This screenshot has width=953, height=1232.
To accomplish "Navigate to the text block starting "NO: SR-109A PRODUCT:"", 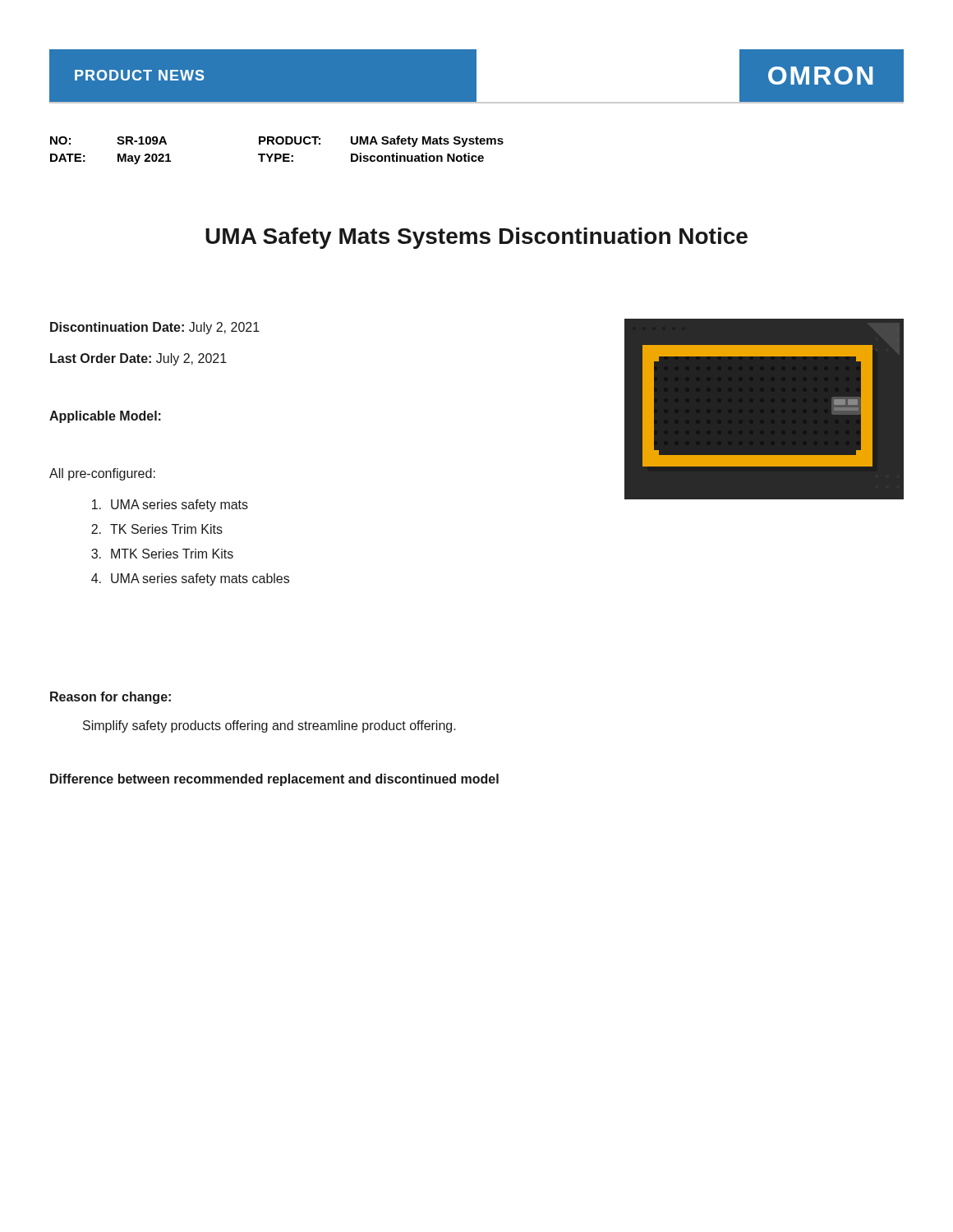I will 476,149.
